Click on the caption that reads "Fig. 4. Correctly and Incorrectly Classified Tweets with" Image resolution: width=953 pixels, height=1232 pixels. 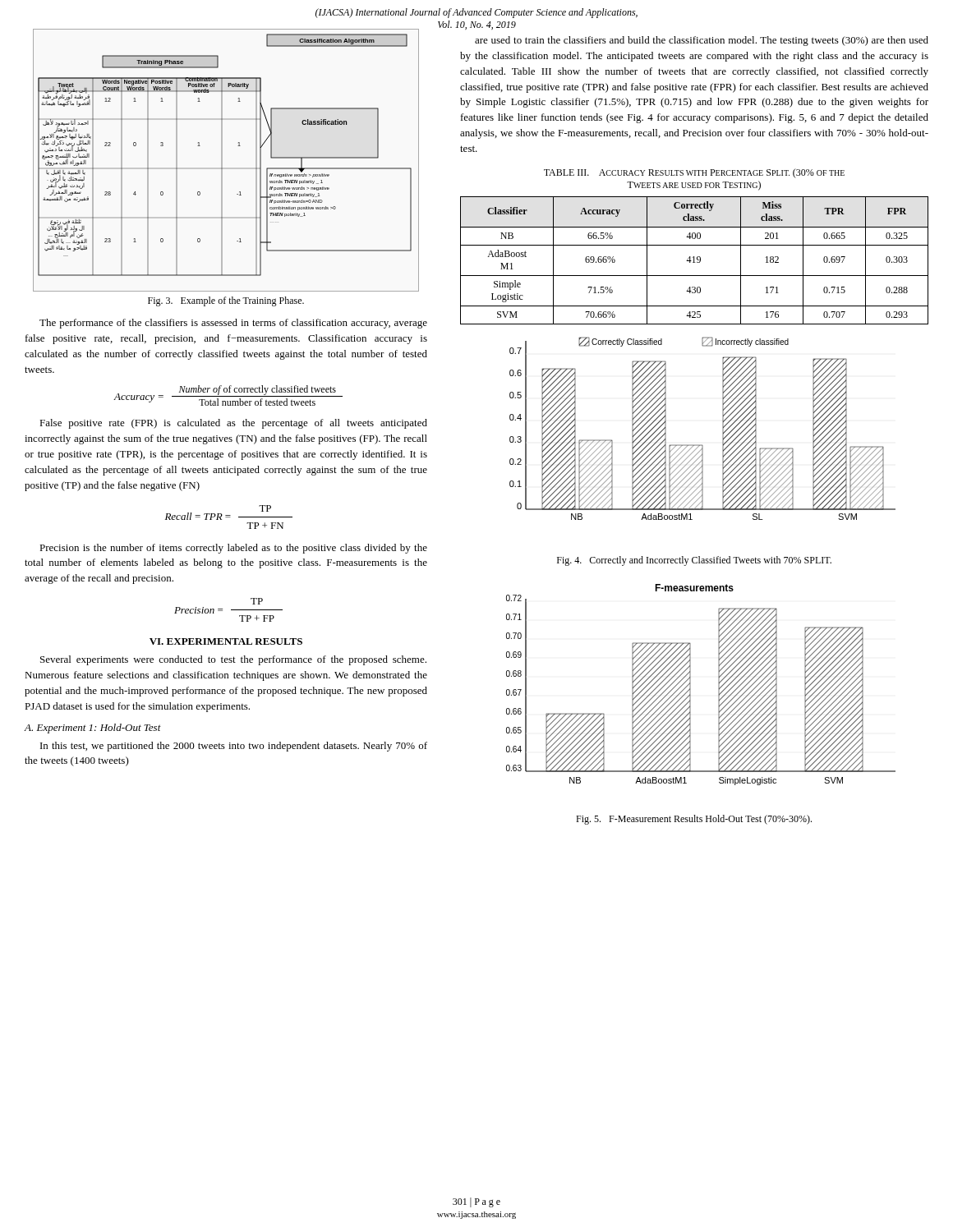point(694,560)
